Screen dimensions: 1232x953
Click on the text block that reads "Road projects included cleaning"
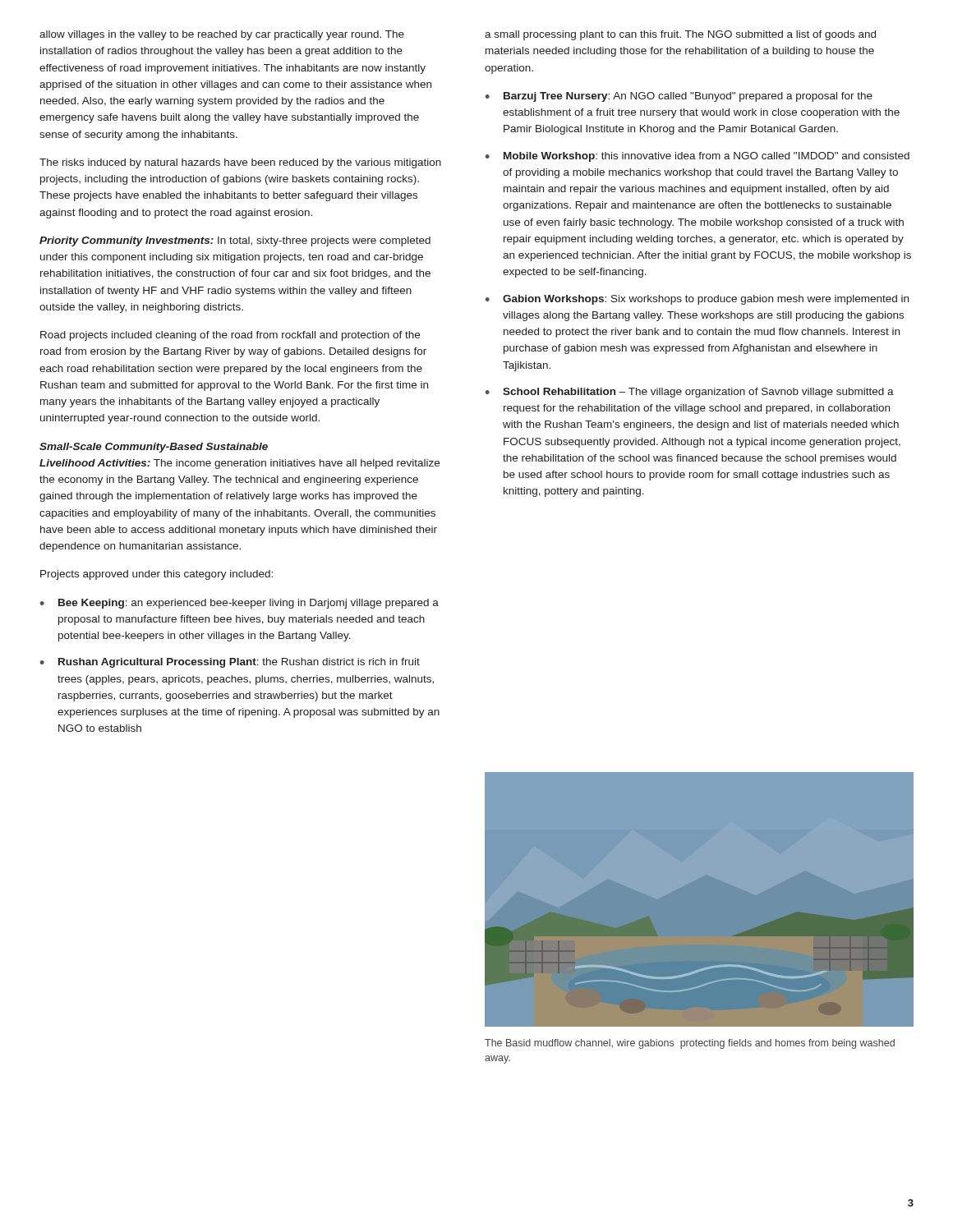tap(234, 376)
